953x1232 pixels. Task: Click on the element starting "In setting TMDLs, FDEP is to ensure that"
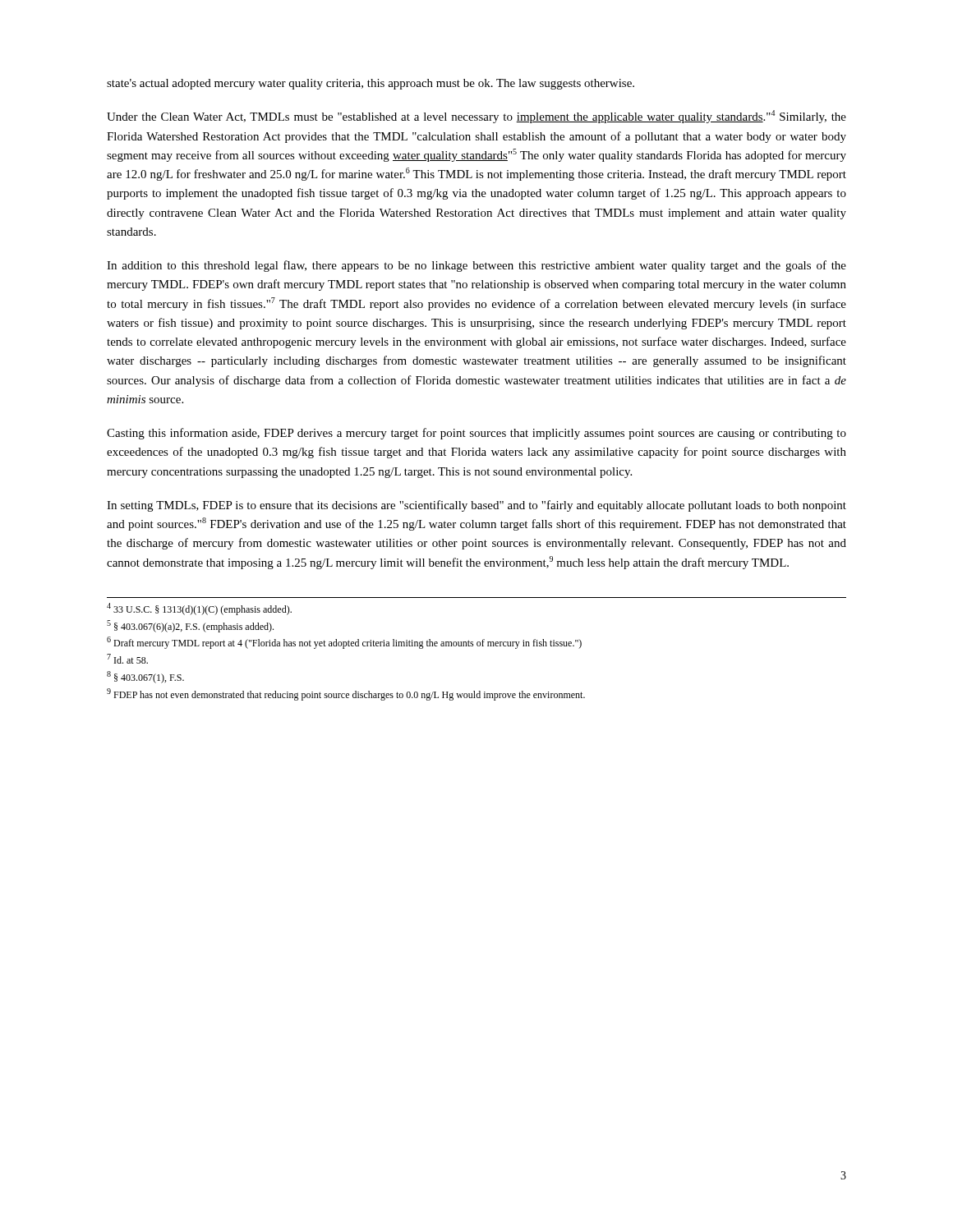click(x=476, y=534)
